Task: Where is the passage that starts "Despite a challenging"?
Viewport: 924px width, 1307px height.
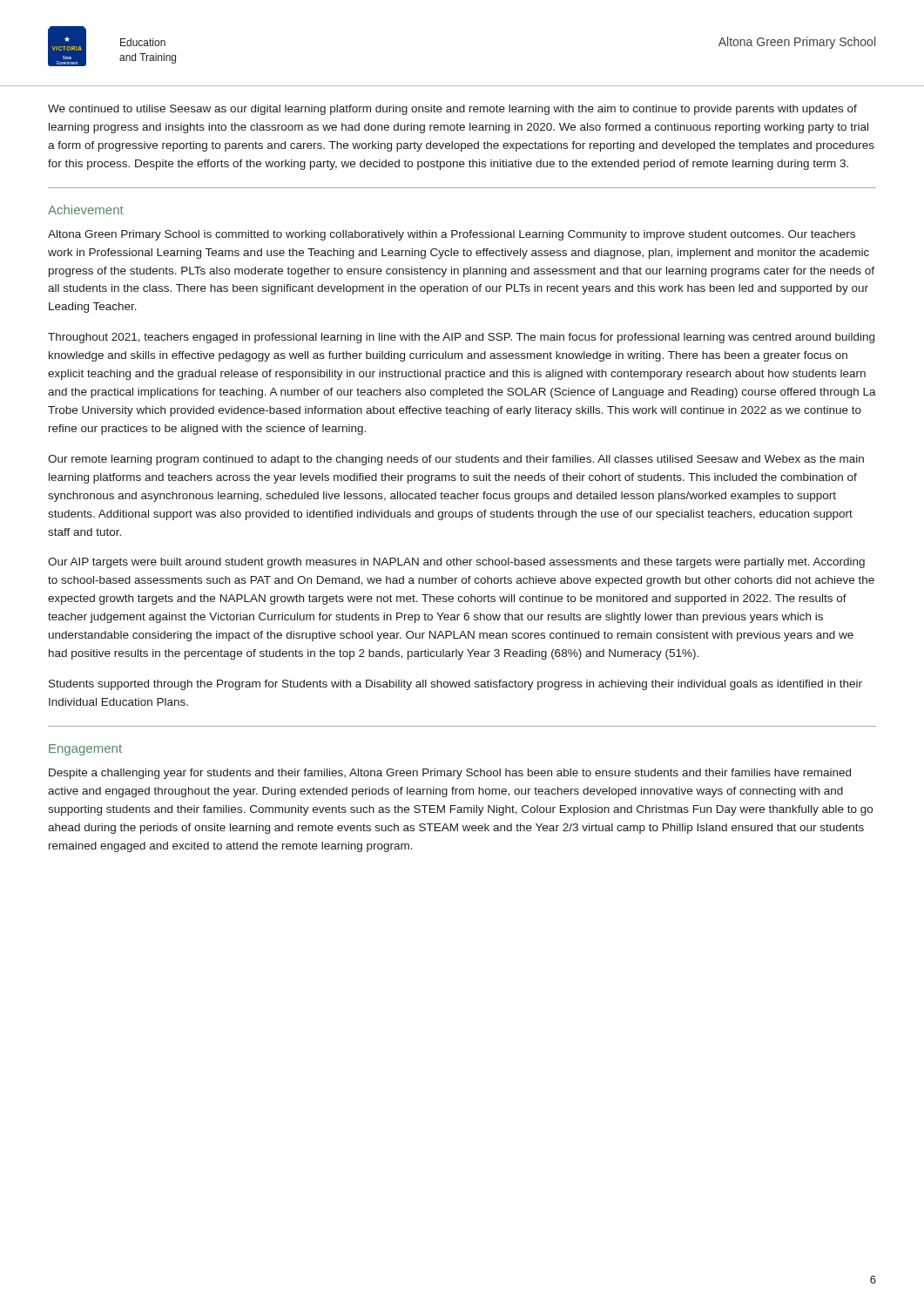Action: click(x=461, y=809)
